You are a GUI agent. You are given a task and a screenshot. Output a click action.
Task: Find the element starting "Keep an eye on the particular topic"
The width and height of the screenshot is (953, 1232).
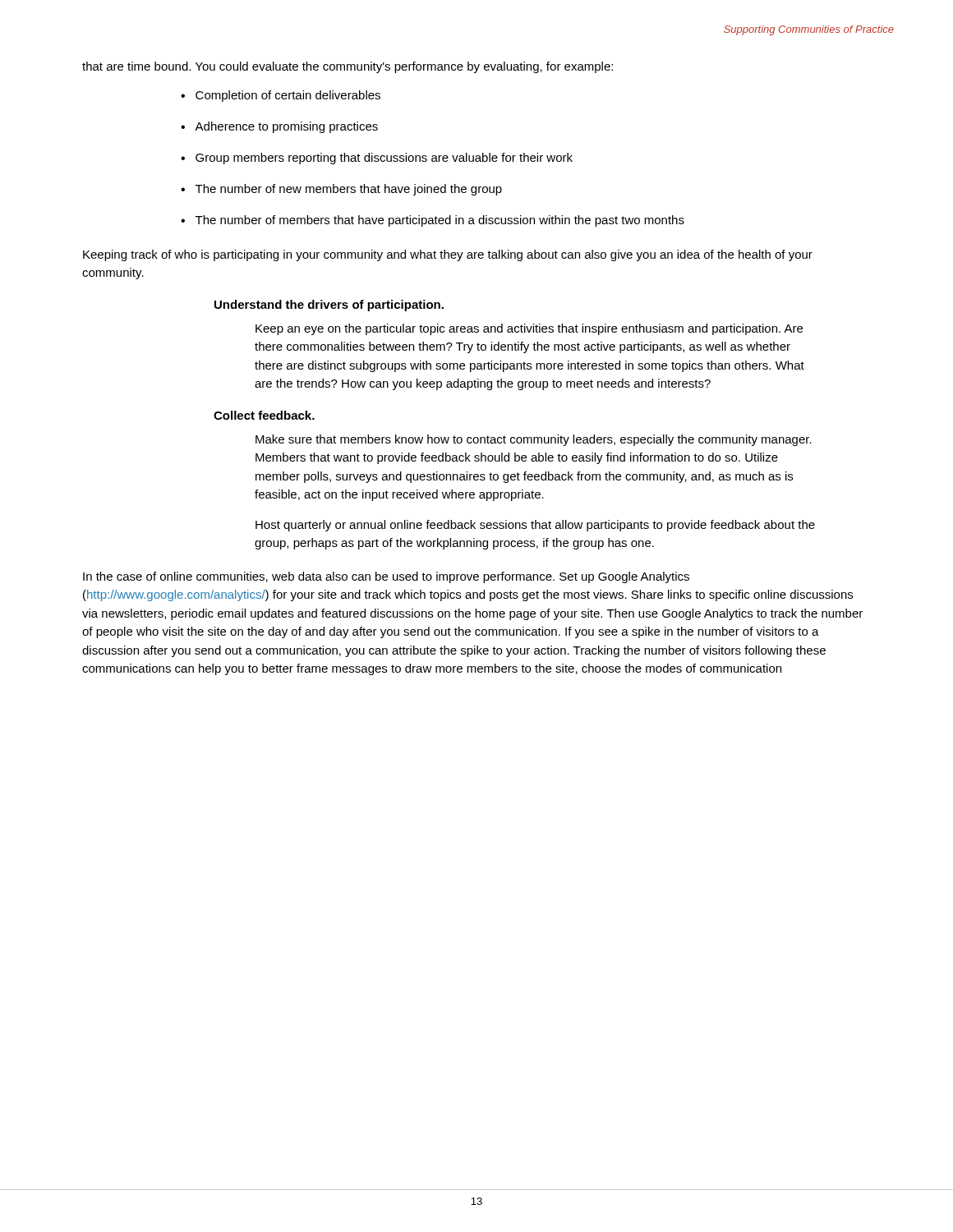(x=529, y=355)
